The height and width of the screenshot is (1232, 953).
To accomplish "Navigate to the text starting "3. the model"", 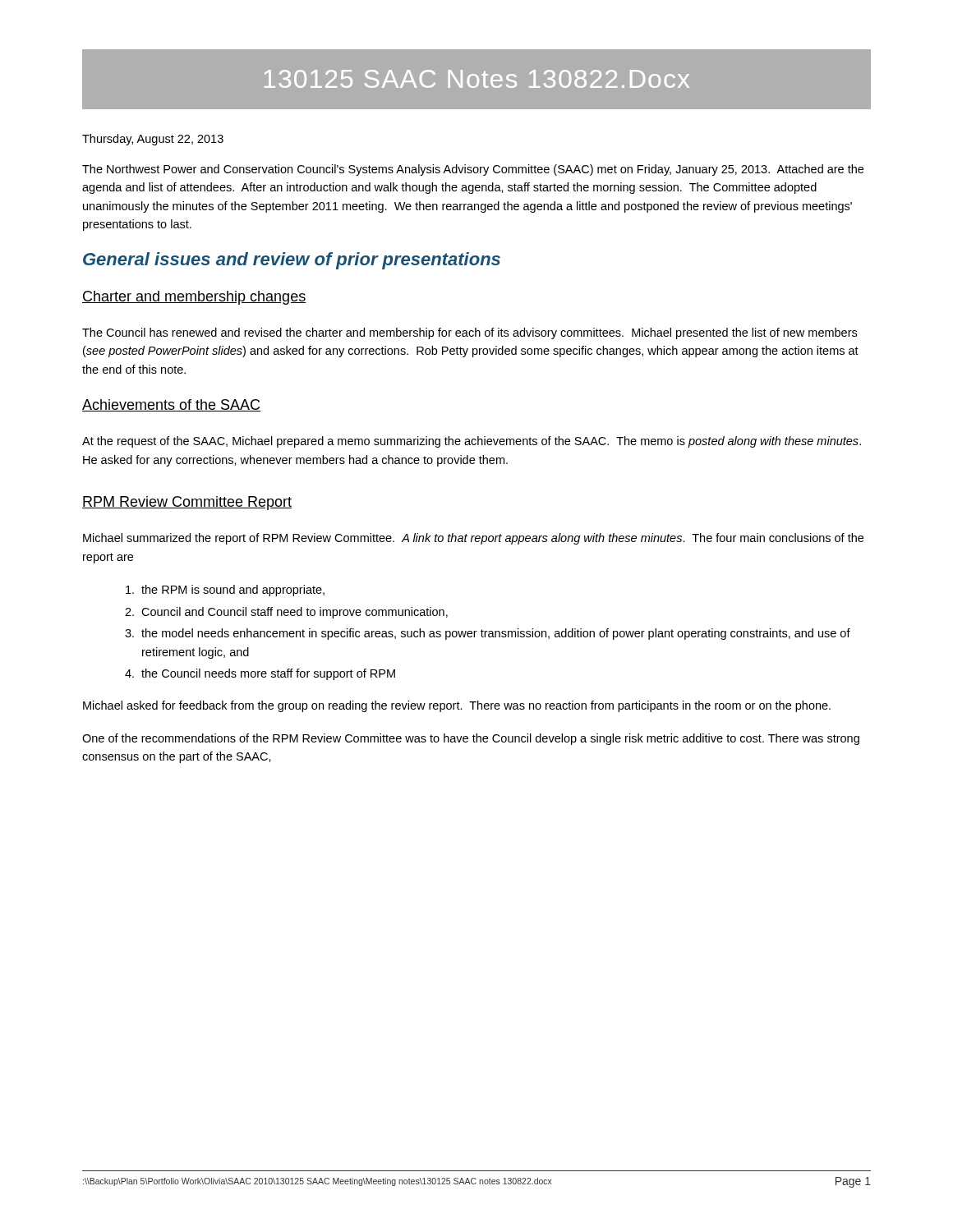I will pos(493,643).
